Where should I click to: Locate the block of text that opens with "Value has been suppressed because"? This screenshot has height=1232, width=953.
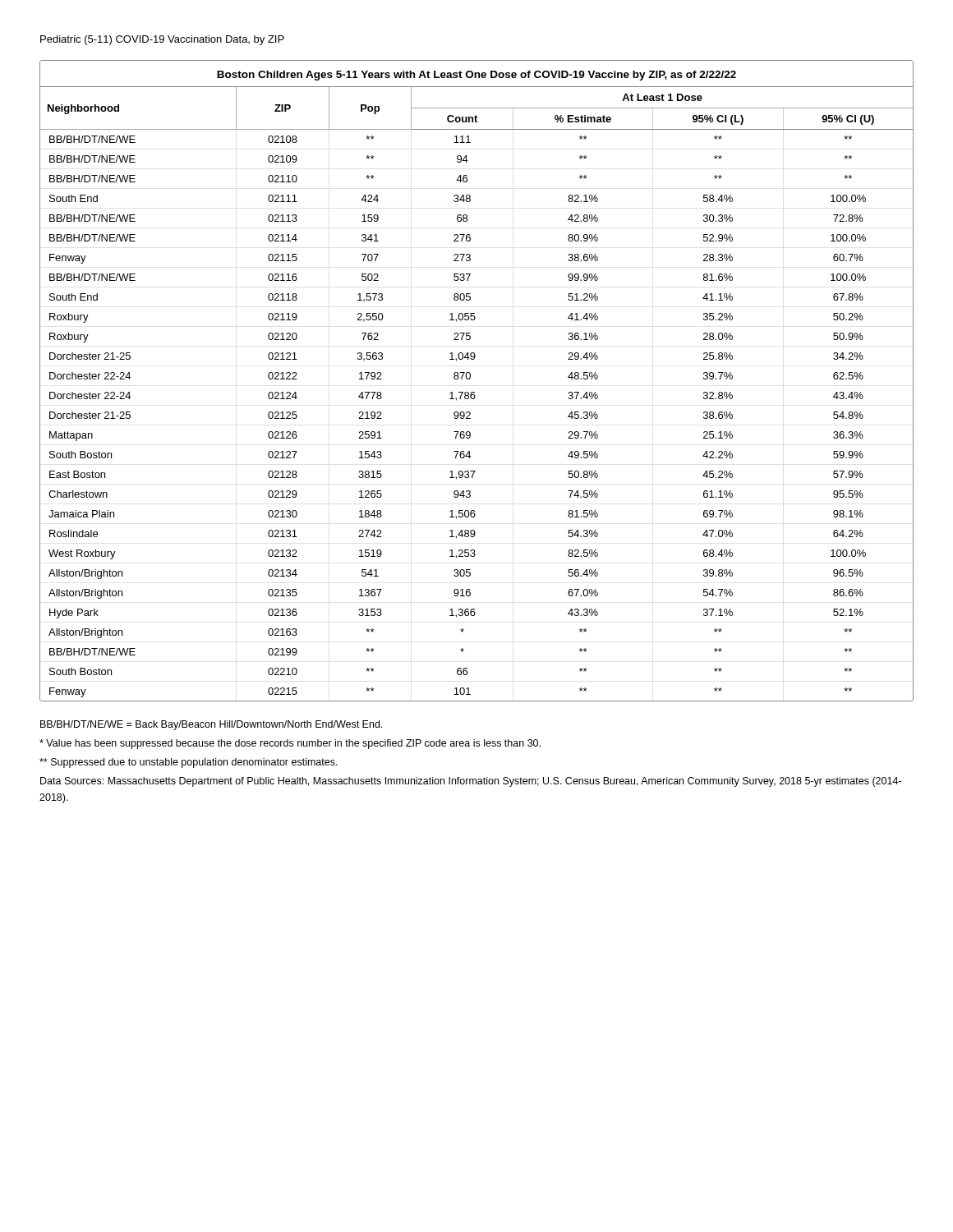point(290,743)
